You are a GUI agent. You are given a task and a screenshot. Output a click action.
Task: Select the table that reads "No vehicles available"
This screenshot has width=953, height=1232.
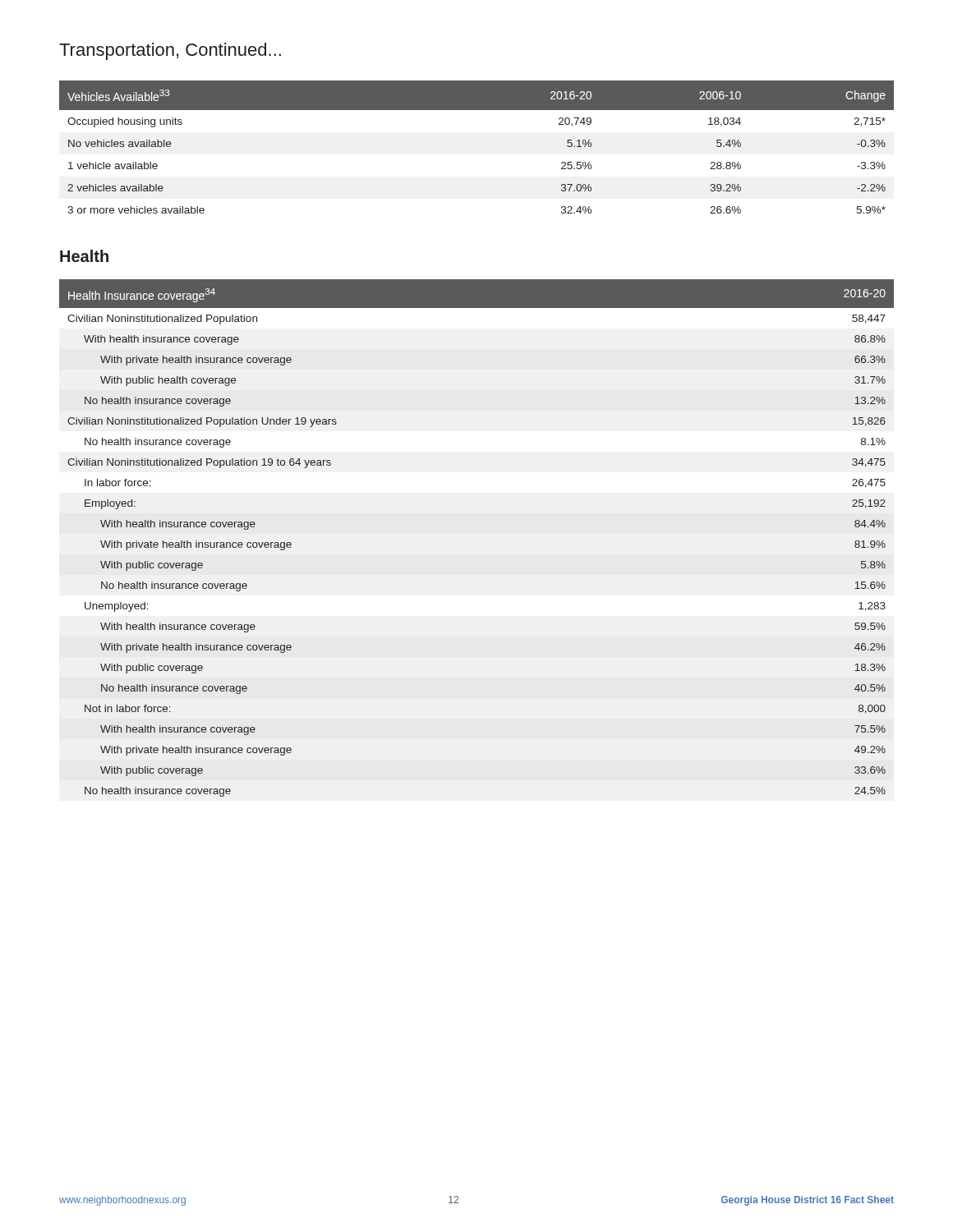coord(476,151)
